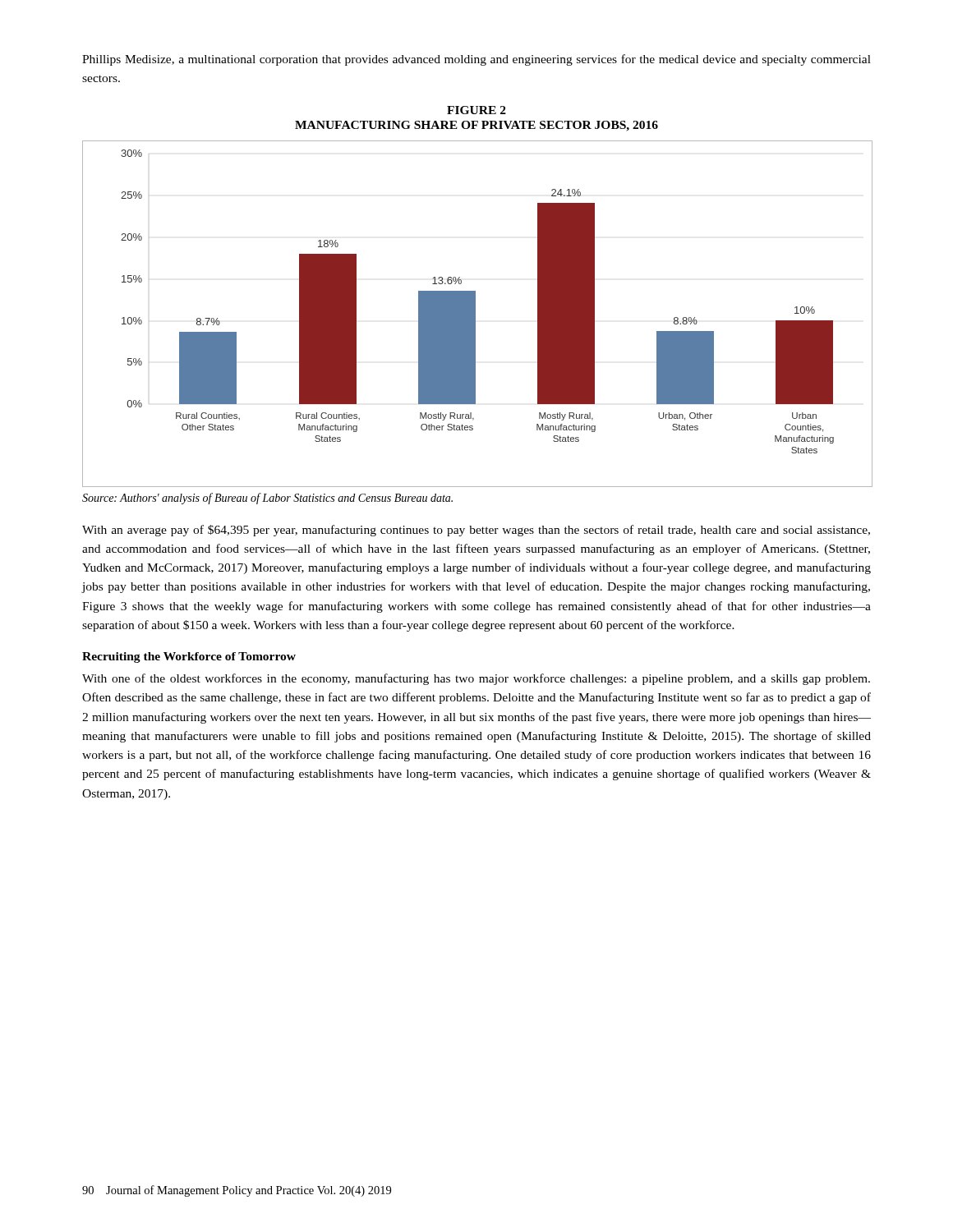Viewport: 953px width, 1232px height.
Task: Where is the passage that starts "With one of the oldest workforces in the"?
Action: tap(476, 735)
